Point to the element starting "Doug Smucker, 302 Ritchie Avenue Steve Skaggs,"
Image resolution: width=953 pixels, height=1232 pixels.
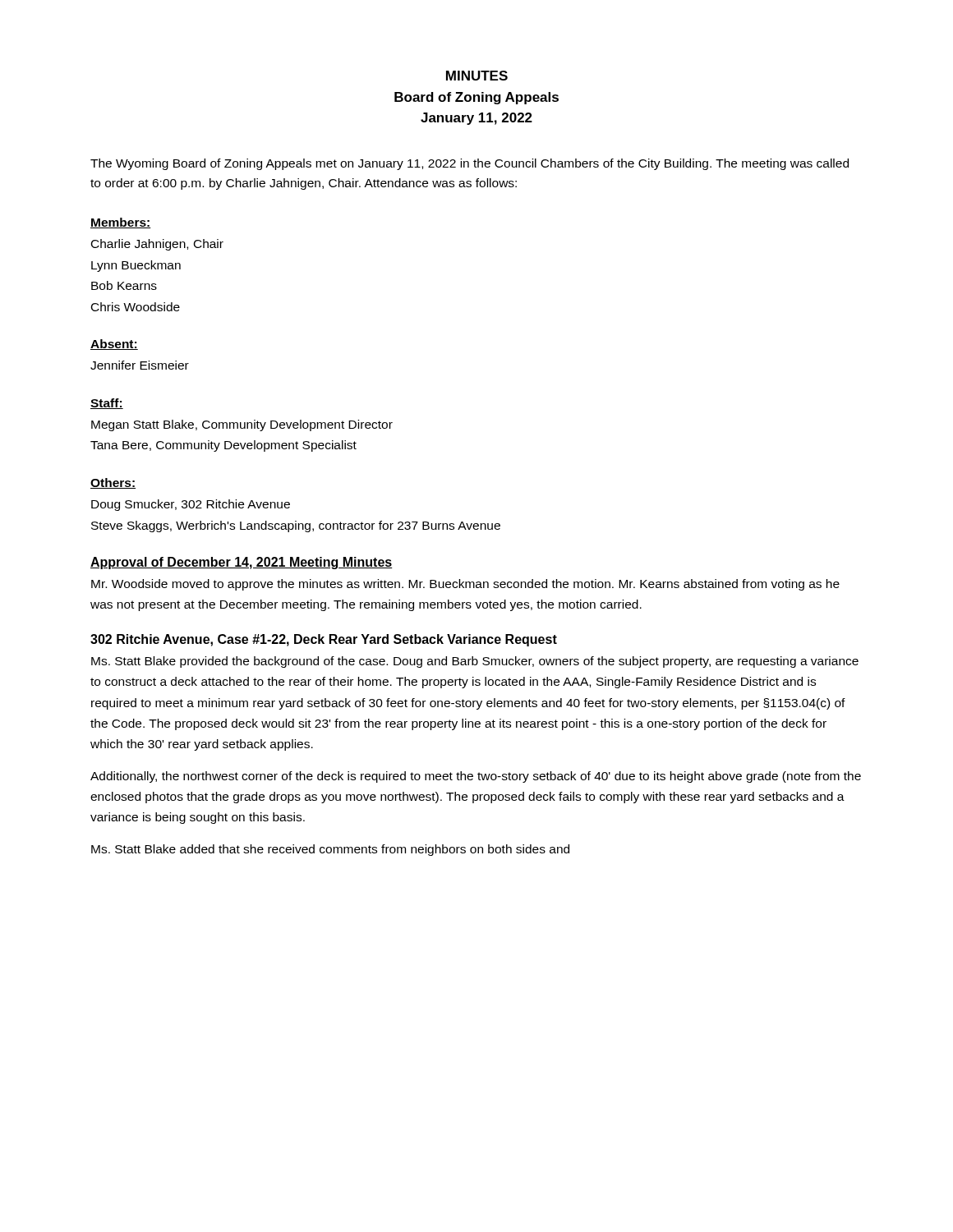tap(476, 515)
